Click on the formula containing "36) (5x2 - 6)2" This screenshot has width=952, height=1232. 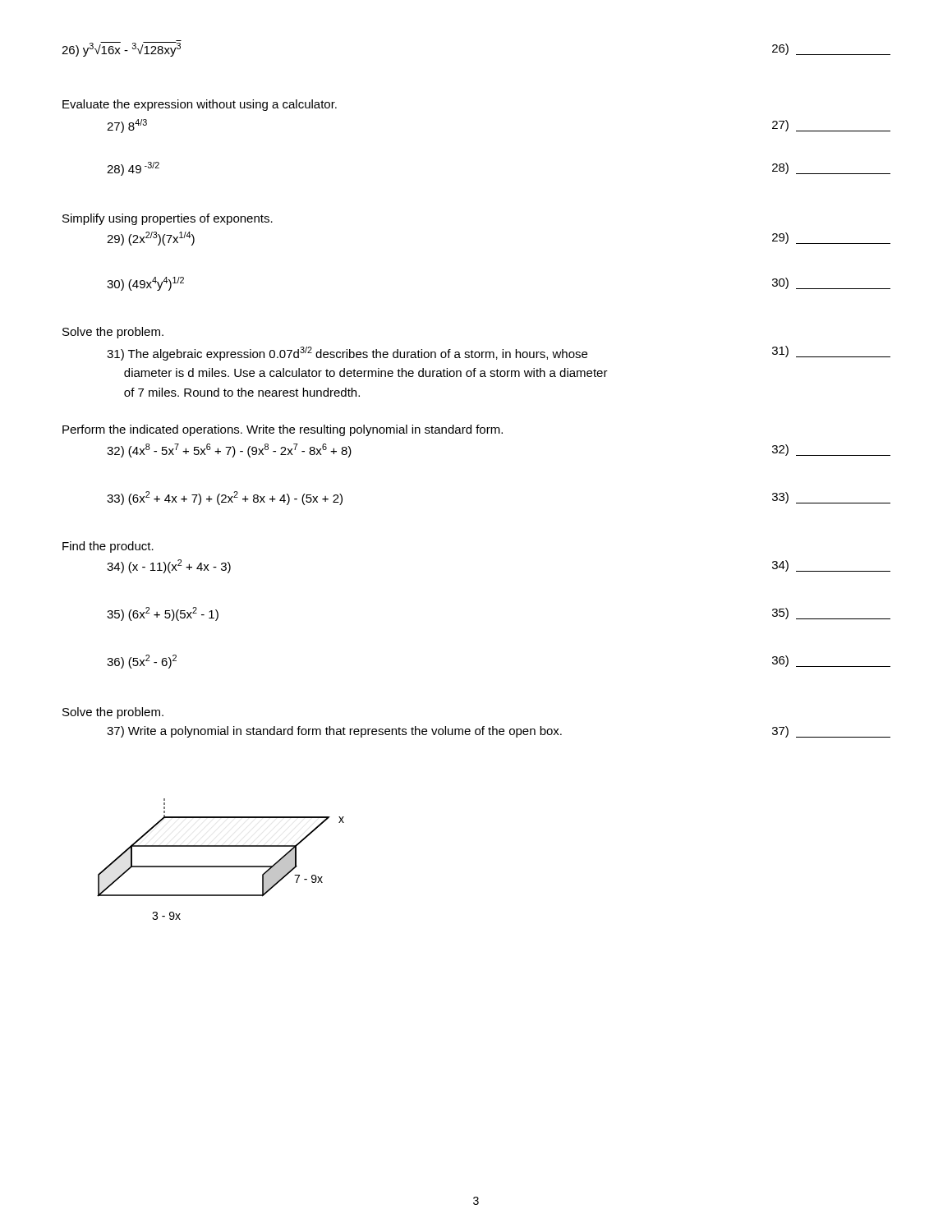point(142,661)
